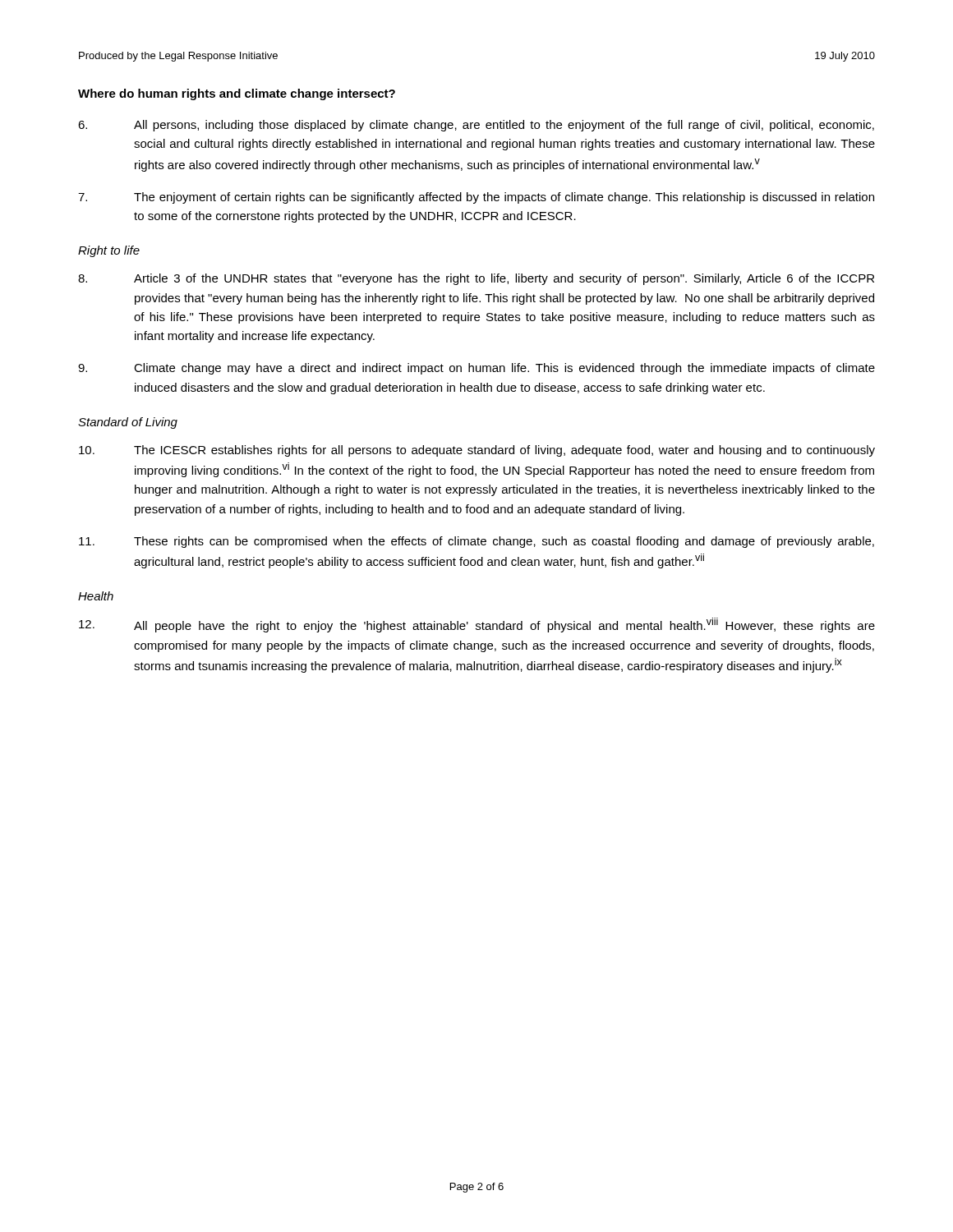Locate the list item that says "12. All people"
953x1232 pixels.
[x=476, y=645]
